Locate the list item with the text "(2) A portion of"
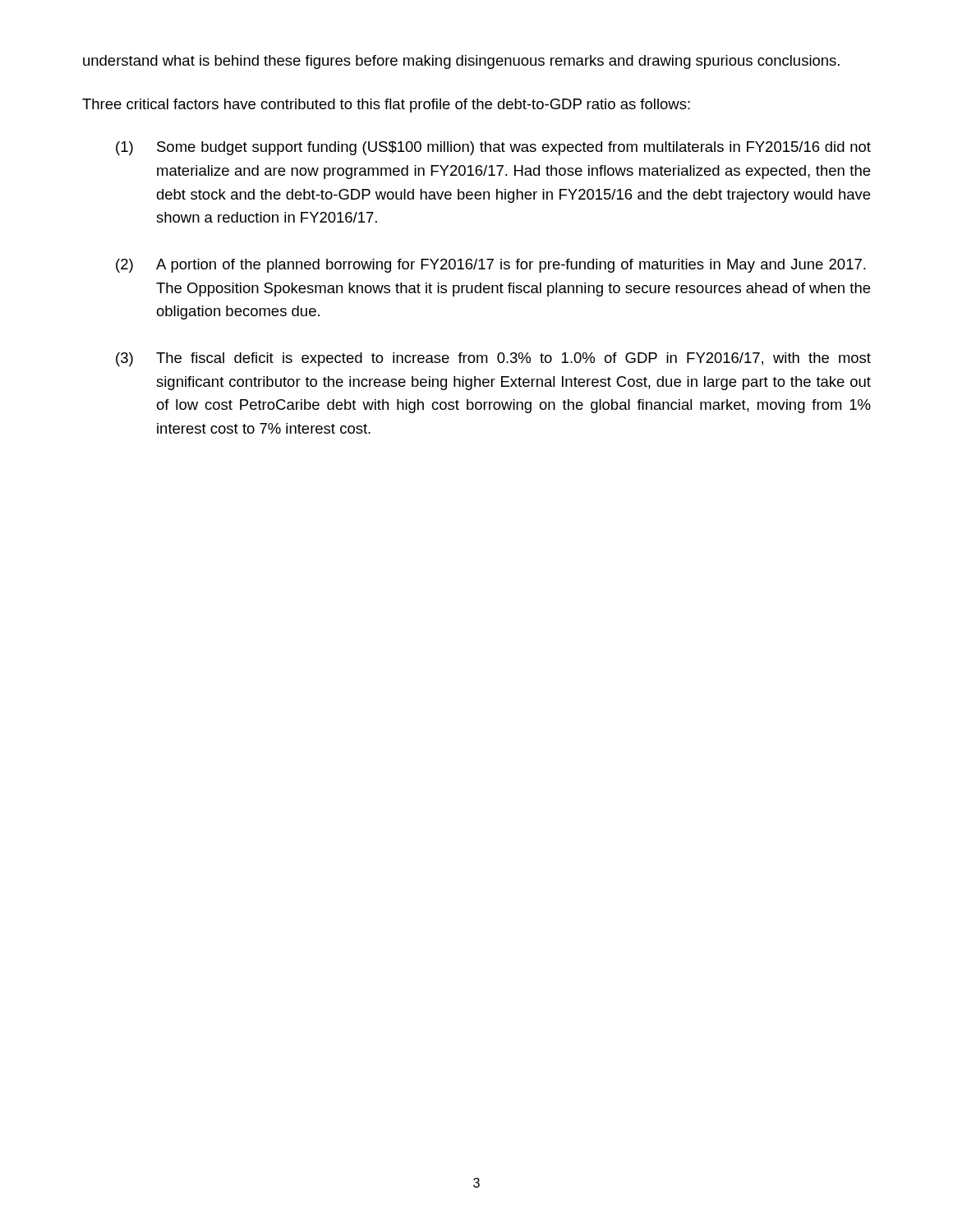Viewport: 953px width, 1232px height. click(x=493, y=288)
